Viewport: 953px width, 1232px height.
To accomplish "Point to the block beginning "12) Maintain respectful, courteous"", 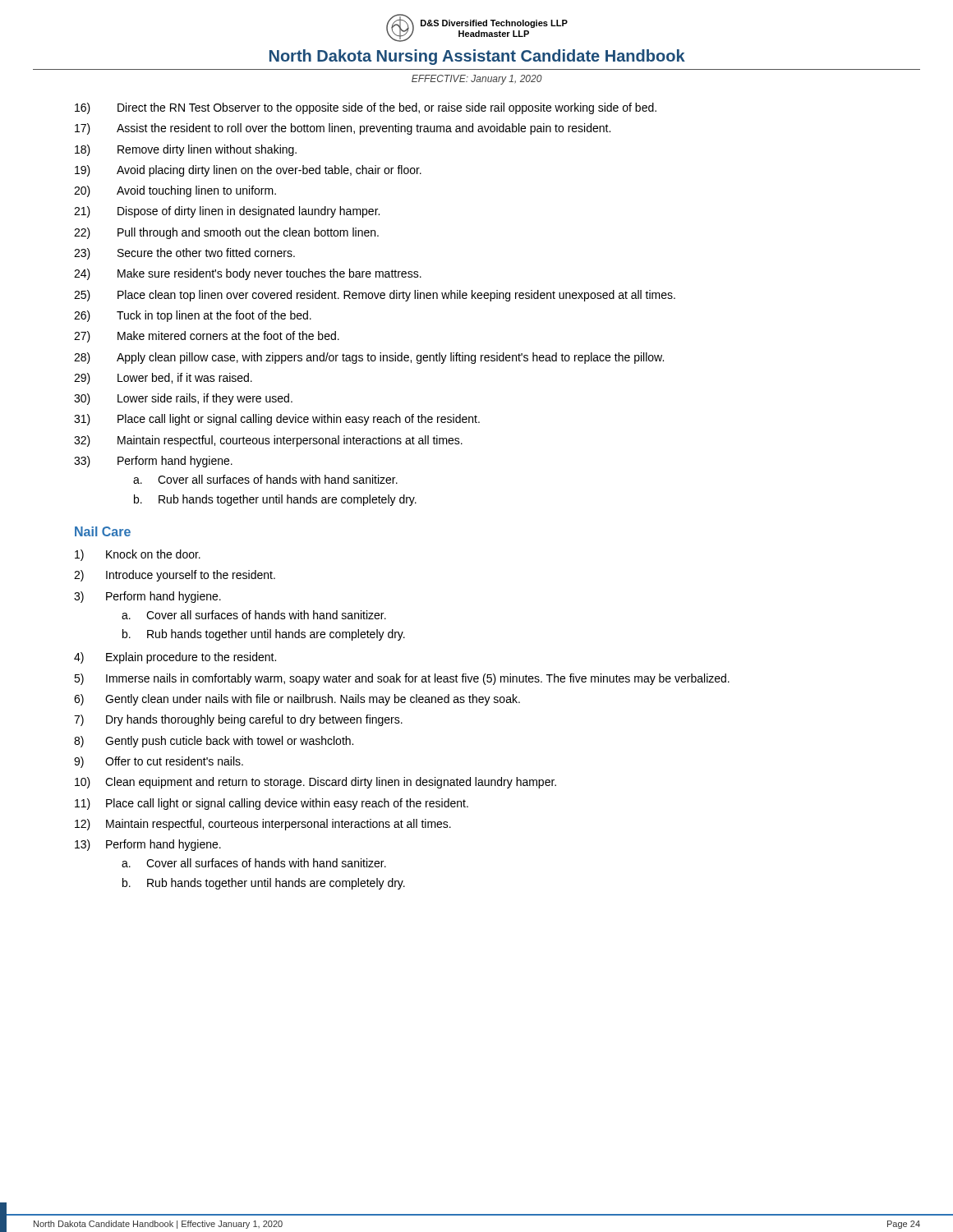I will click(x=263, y=825).
